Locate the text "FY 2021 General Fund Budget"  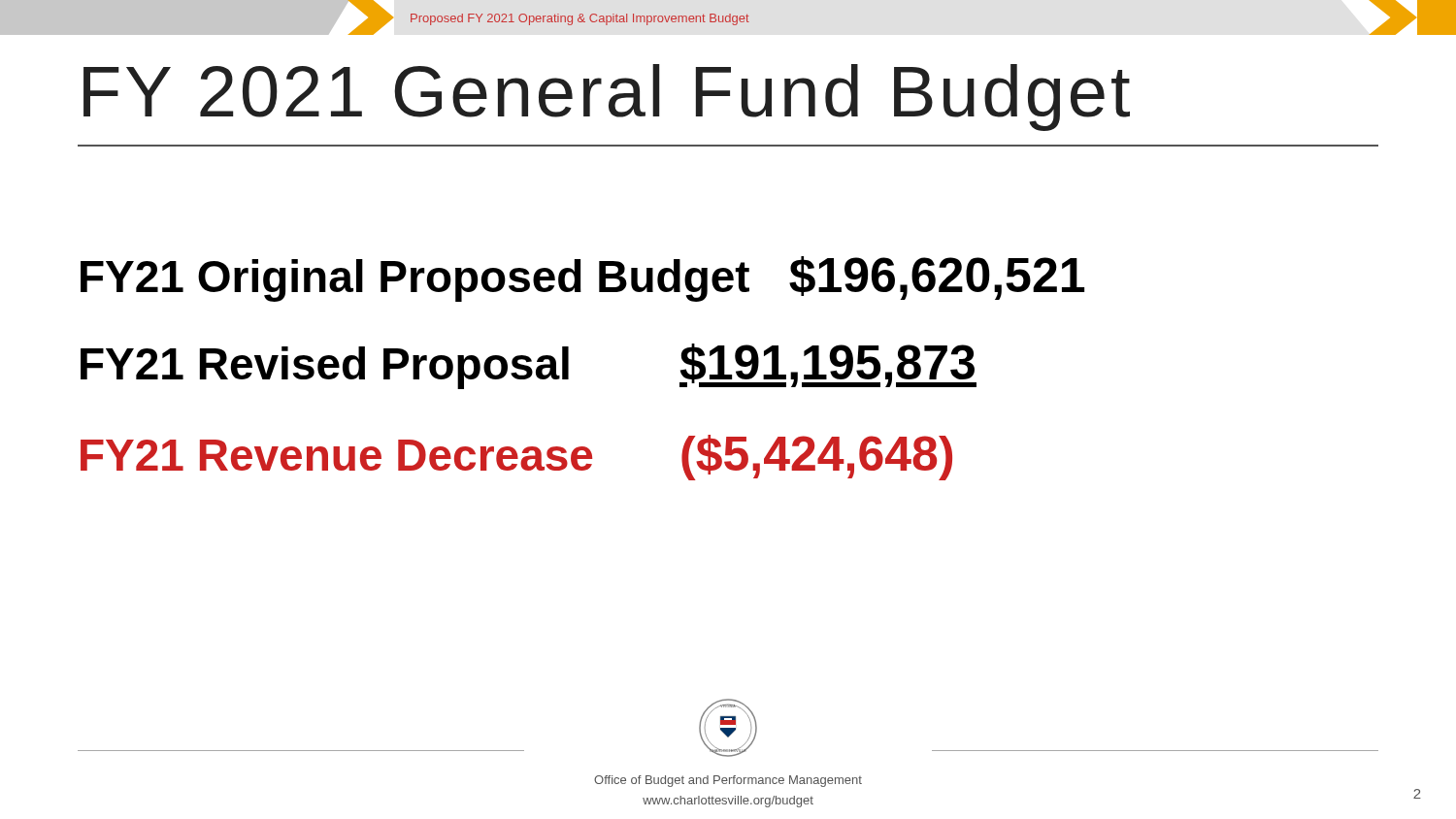click(x=728, y=98)
